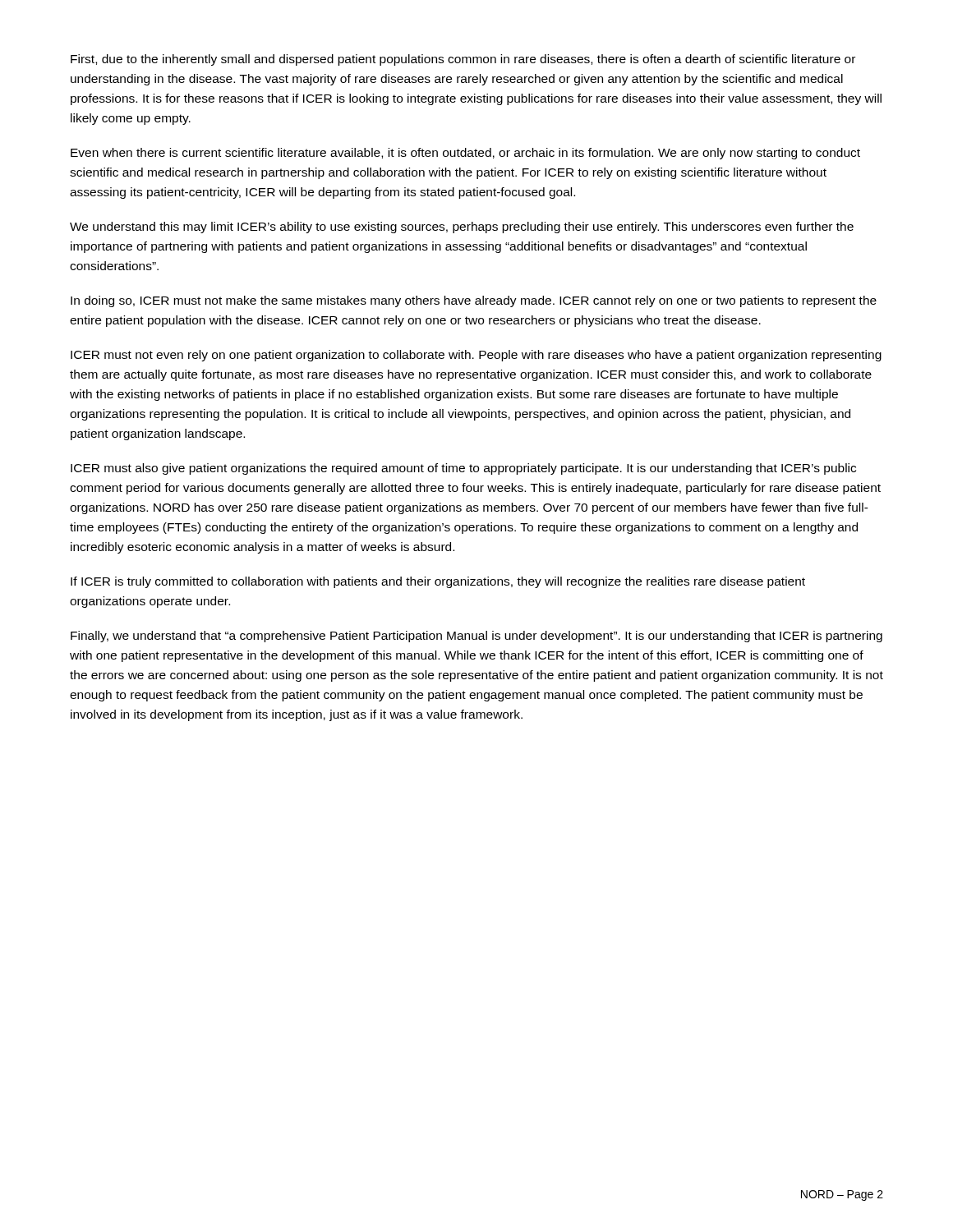Select the element starting "We understand this may limit"
This screenshot has height=1232, width=953.
462,246
